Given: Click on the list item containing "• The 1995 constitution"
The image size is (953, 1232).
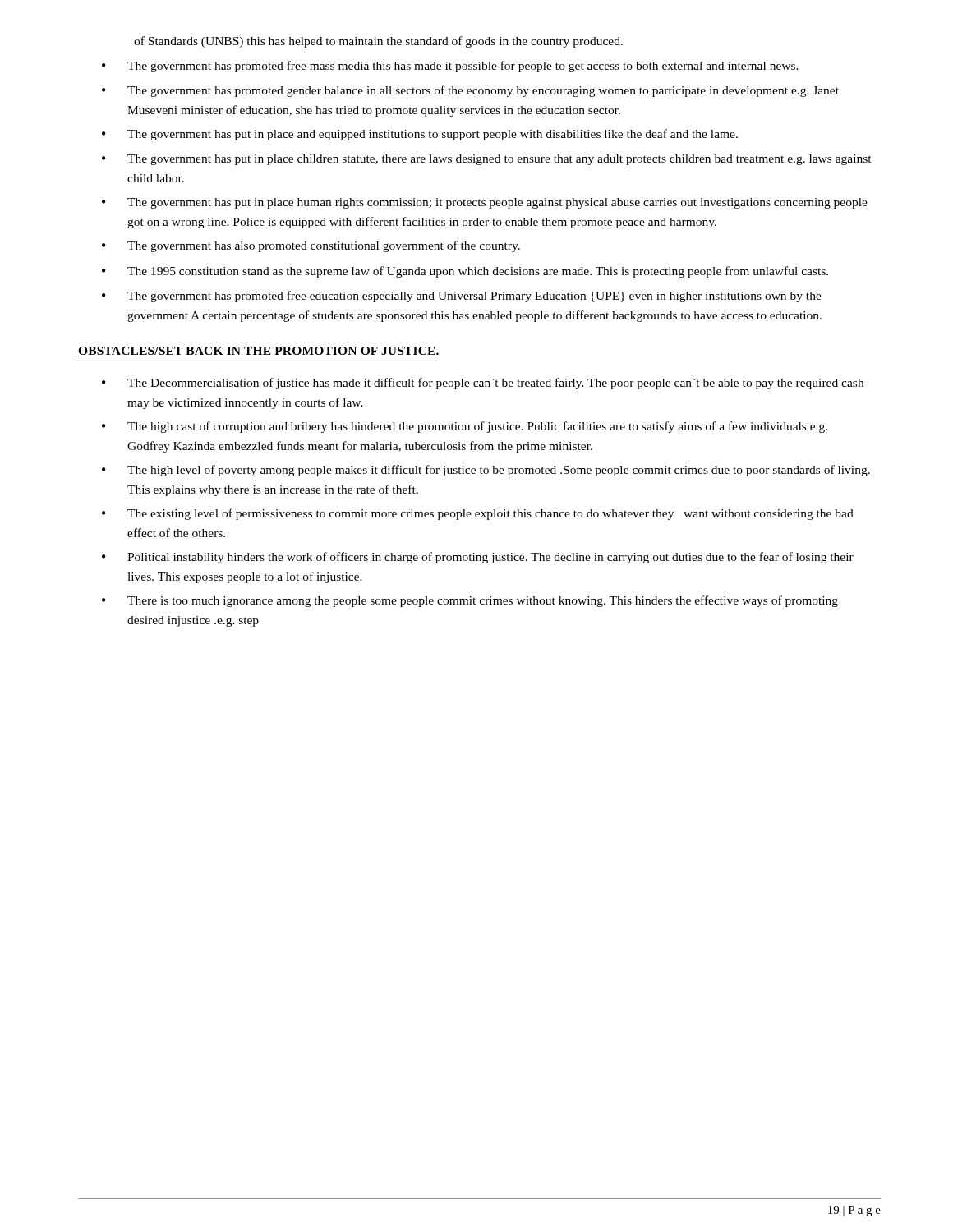Looking at the screenshot, I should (x=491, y=271).
